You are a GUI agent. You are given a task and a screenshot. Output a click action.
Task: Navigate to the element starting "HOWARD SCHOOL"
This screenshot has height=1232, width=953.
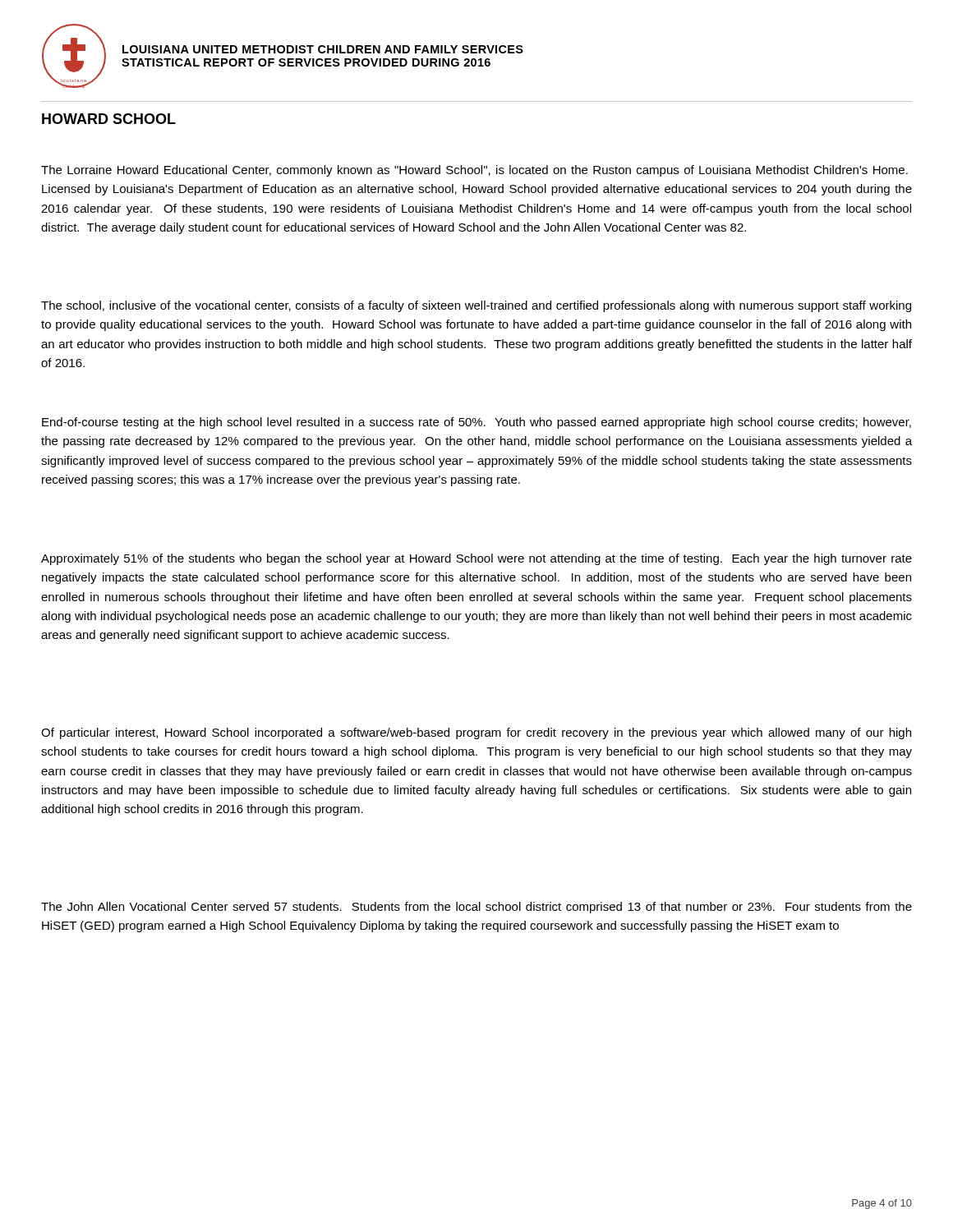108,119
